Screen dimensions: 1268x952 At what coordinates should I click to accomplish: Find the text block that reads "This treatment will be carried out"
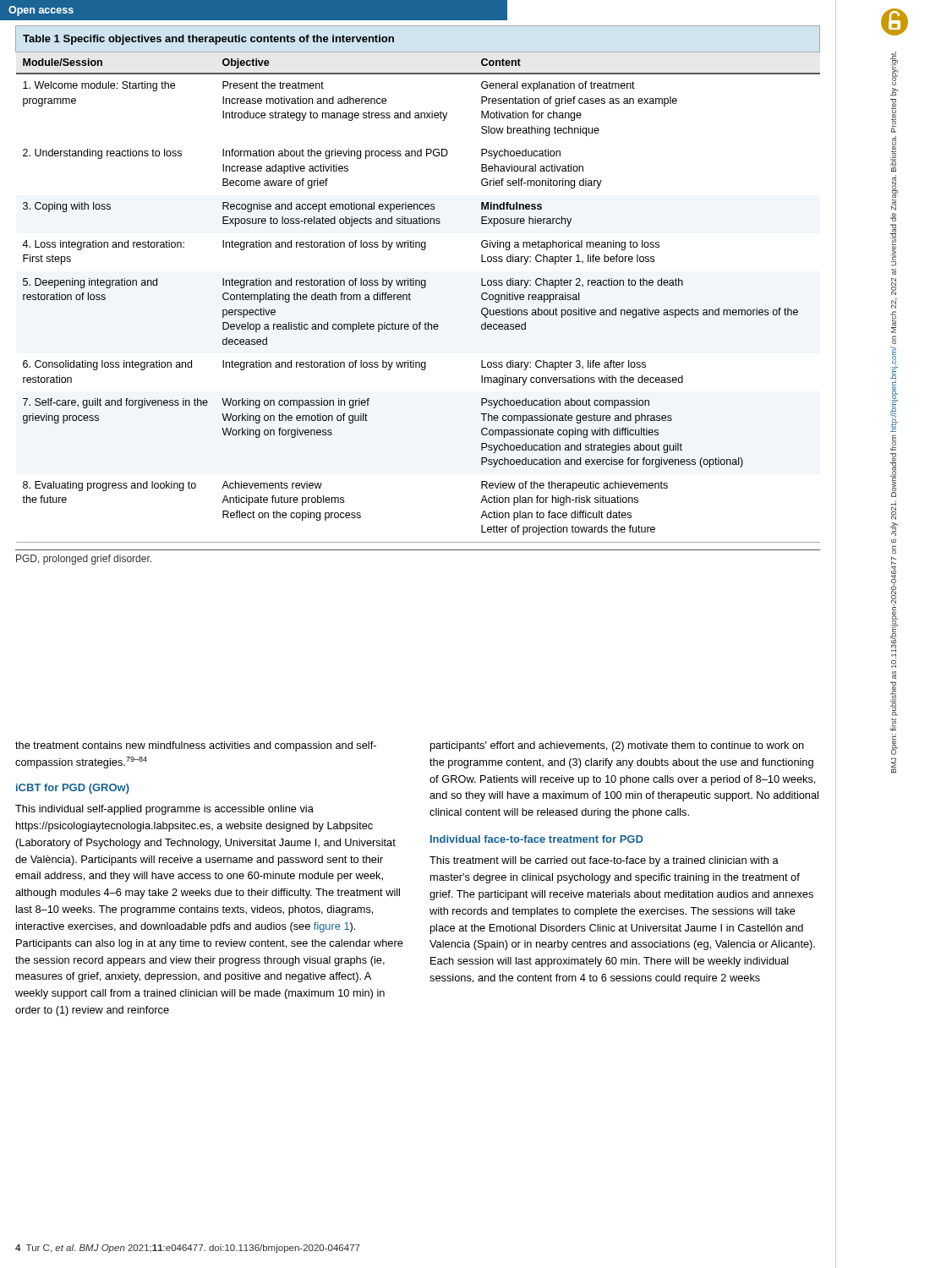pos(623,919)
